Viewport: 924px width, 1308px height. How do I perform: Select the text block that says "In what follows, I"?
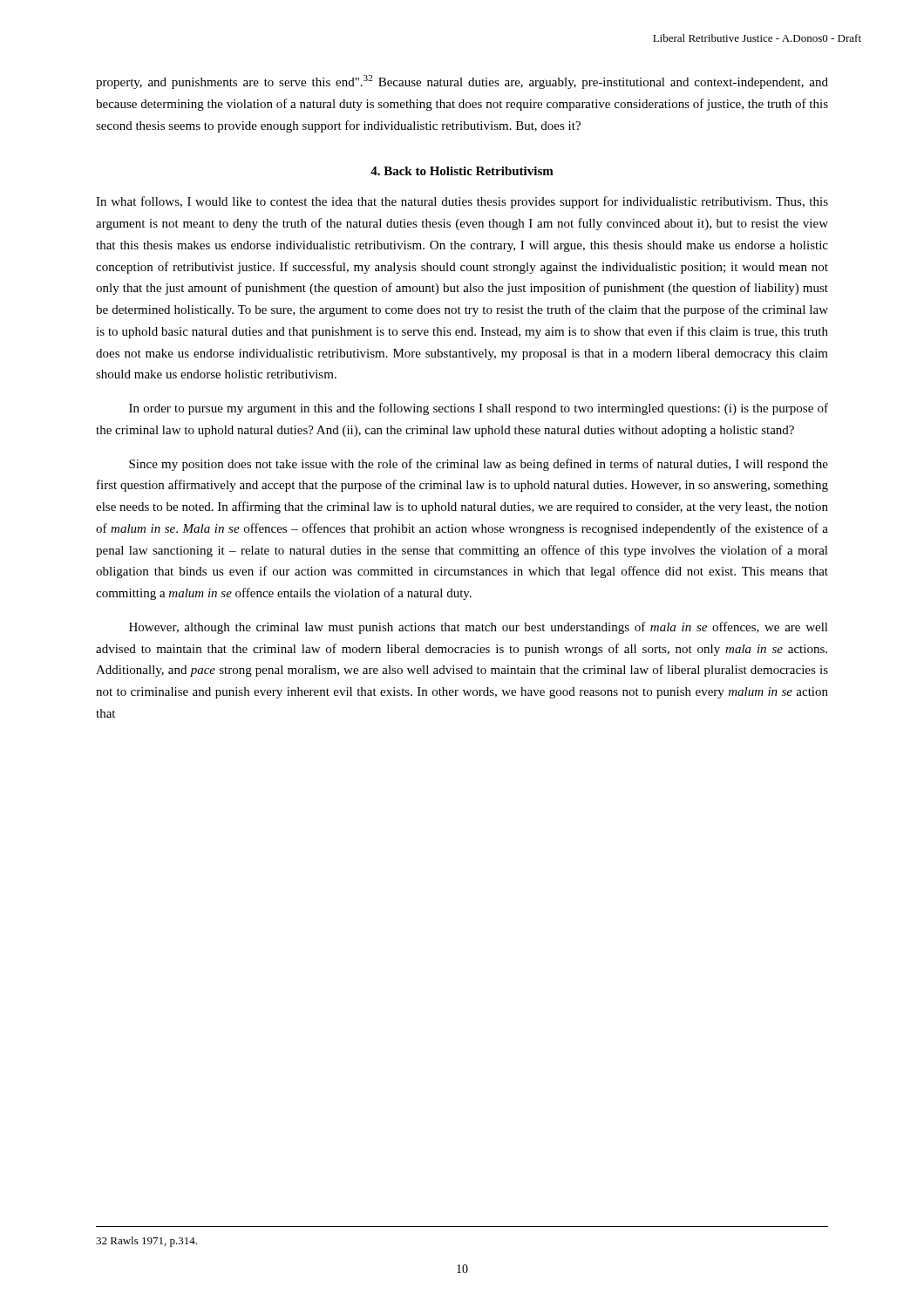[x=462, y=288]
